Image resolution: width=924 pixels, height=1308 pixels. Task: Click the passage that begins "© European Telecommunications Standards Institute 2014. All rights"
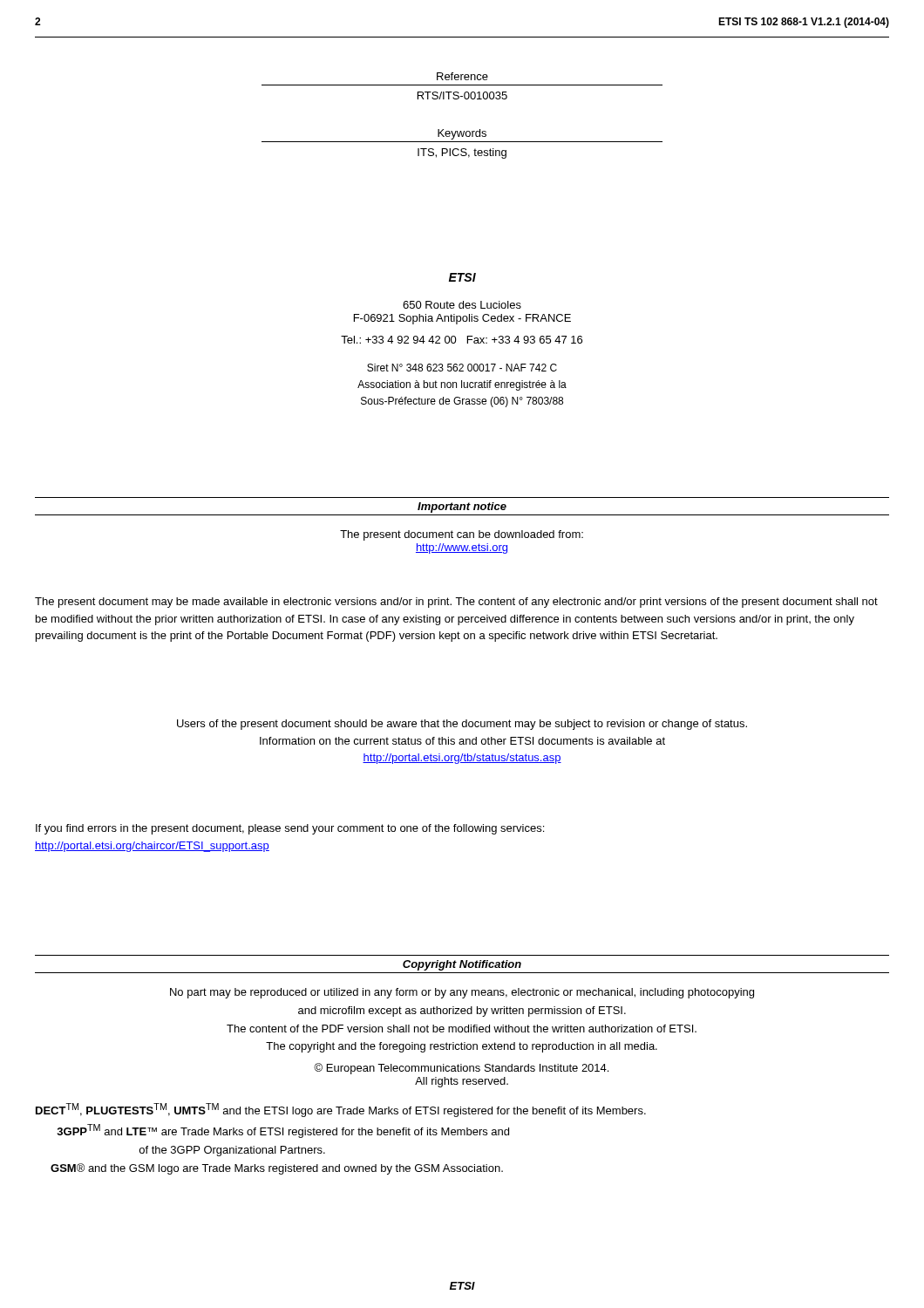(x=462, y=1075)
